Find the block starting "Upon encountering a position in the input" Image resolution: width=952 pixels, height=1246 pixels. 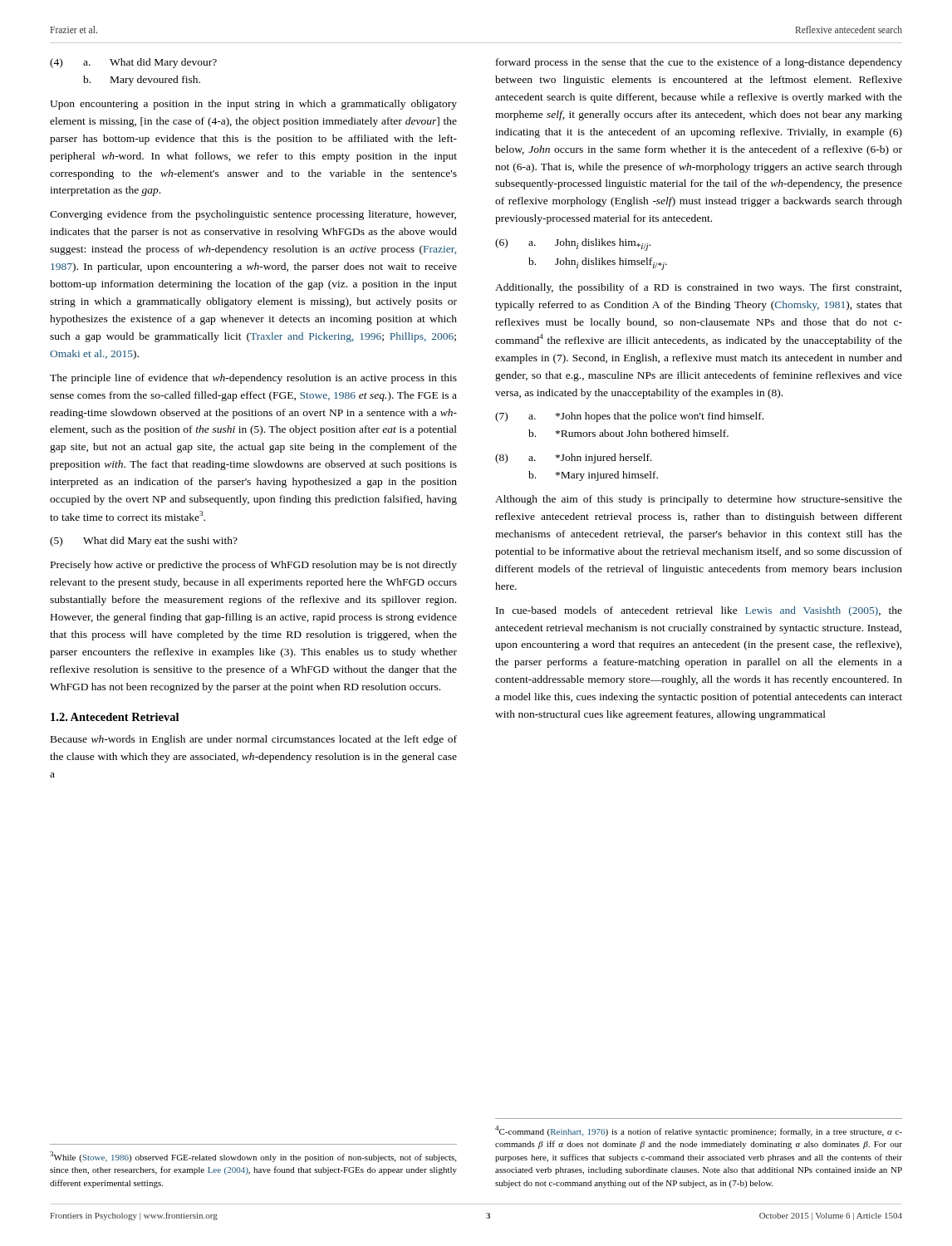253,148
